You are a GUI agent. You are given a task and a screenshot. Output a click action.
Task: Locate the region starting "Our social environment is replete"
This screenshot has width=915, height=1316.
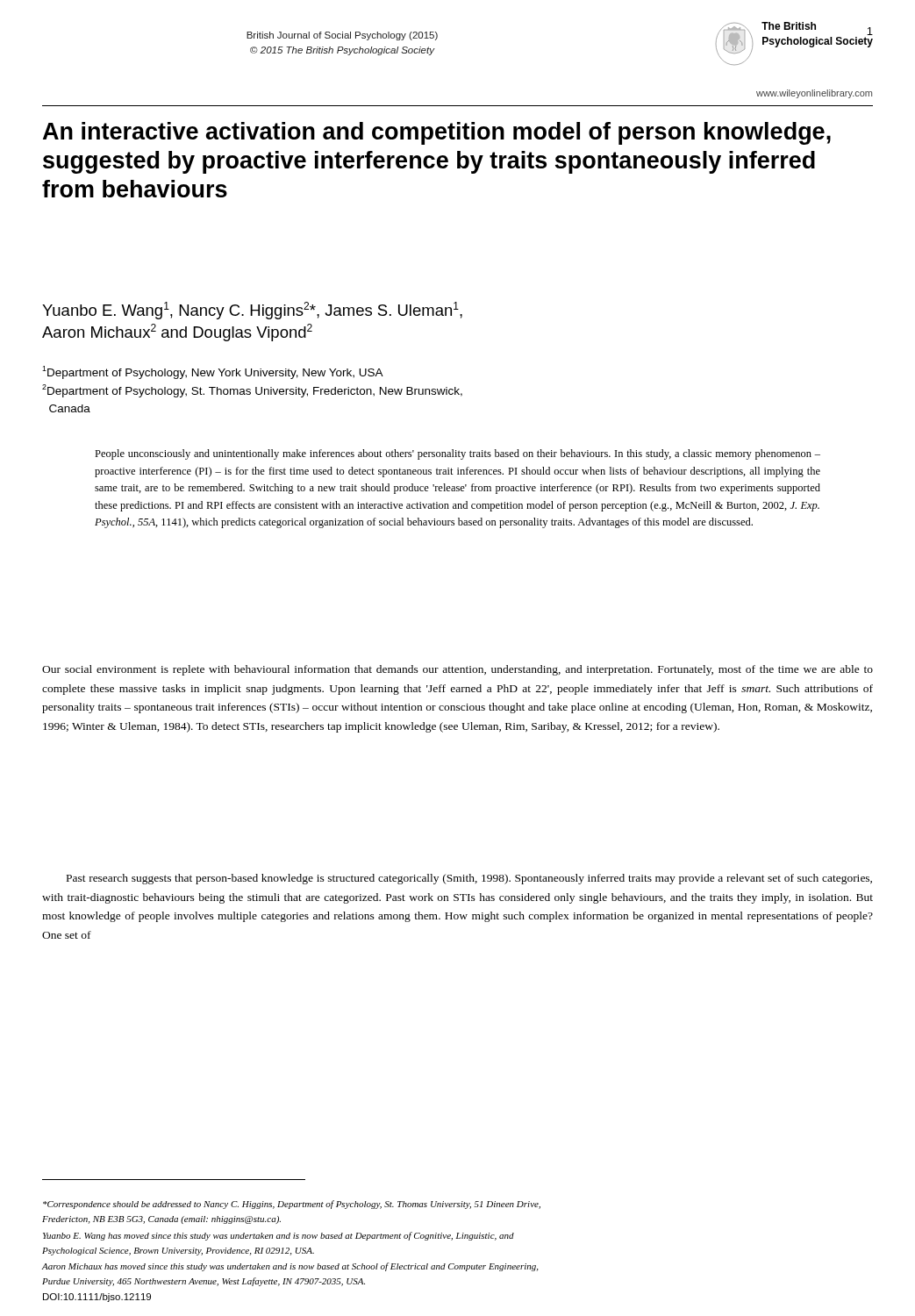(x=458, y=698)
